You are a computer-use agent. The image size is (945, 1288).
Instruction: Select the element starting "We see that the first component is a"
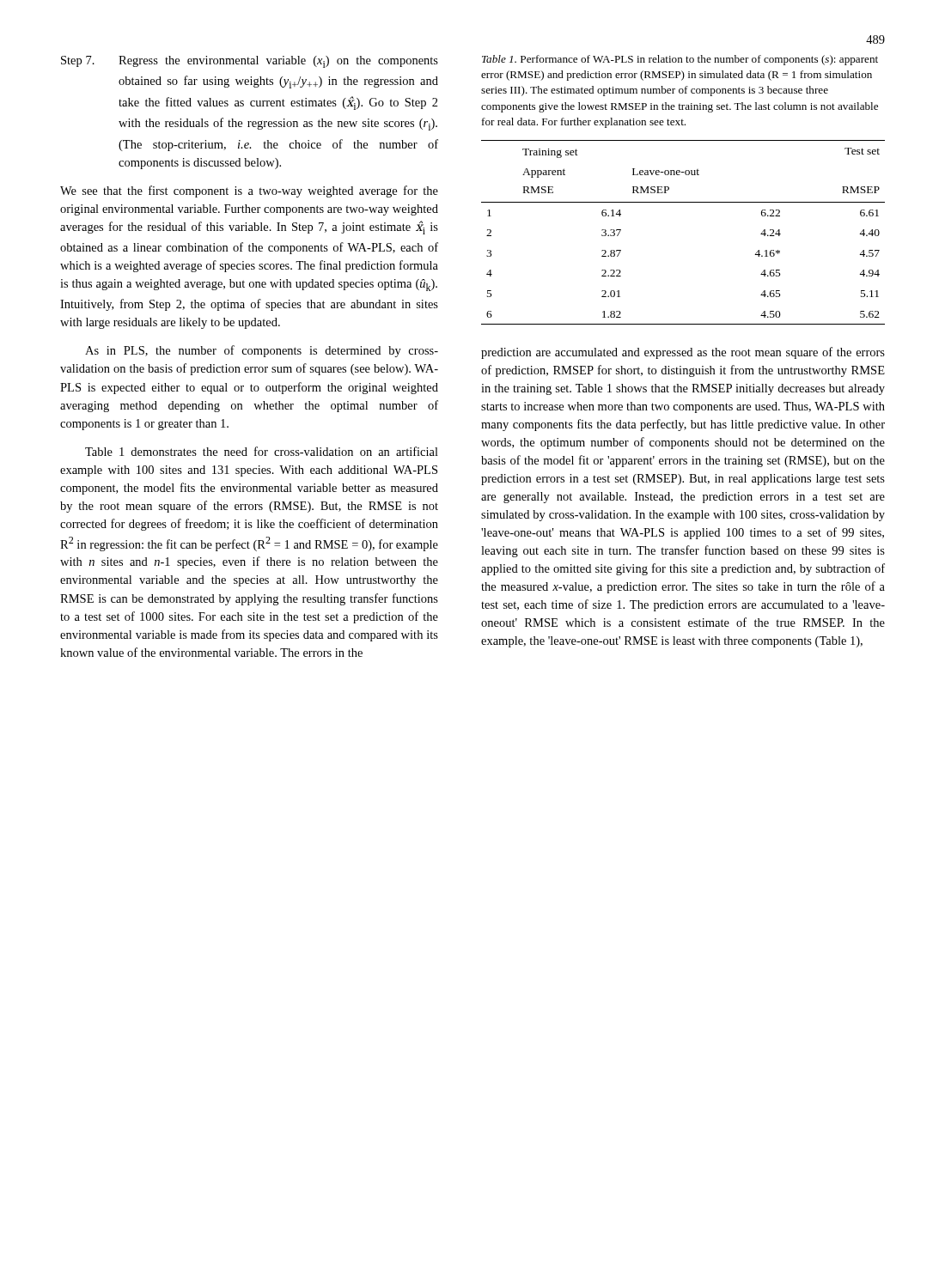point(249,256)
